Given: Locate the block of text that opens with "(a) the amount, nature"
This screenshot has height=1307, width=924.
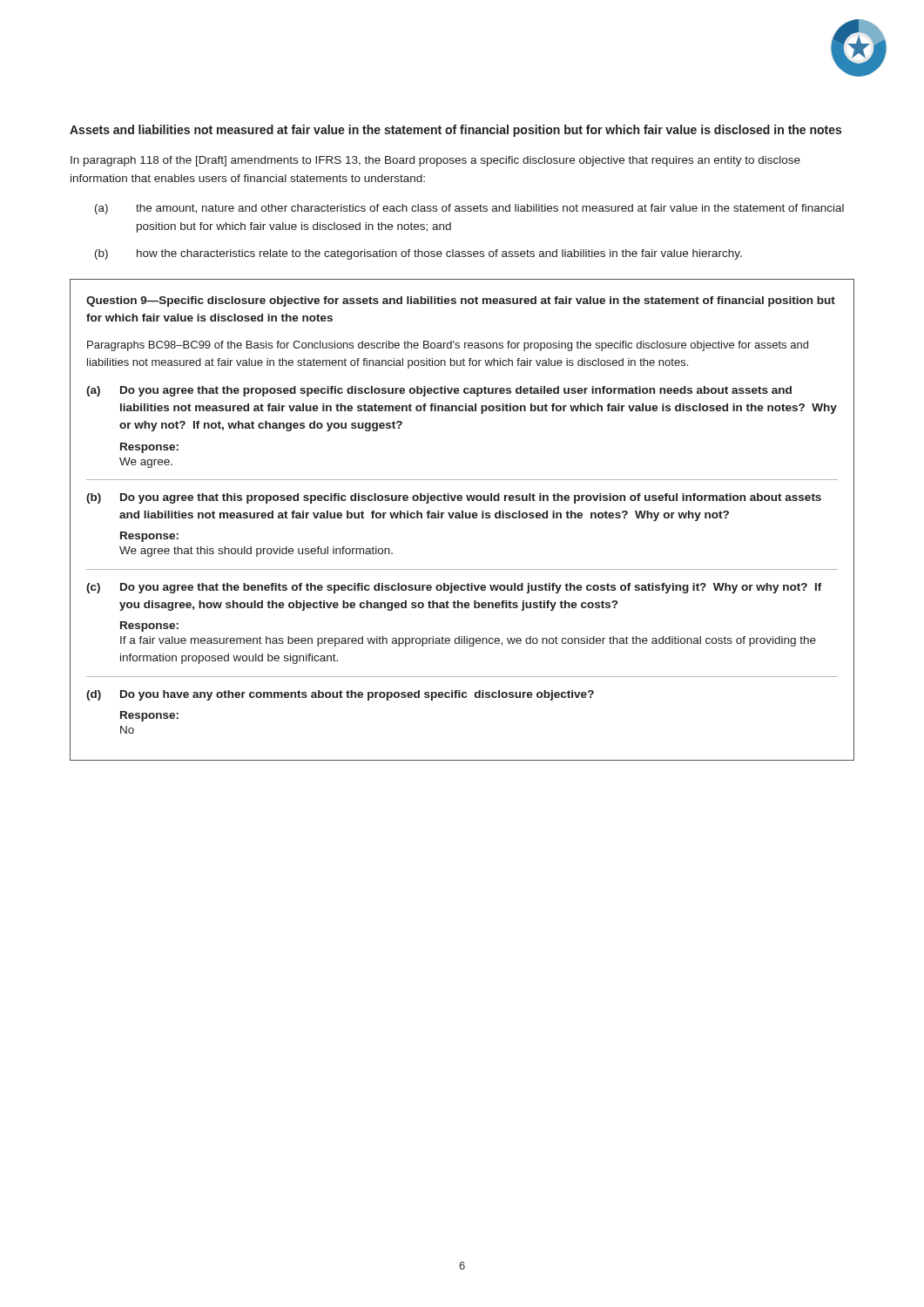Looking at the screenshot, I should pos(462,218).
